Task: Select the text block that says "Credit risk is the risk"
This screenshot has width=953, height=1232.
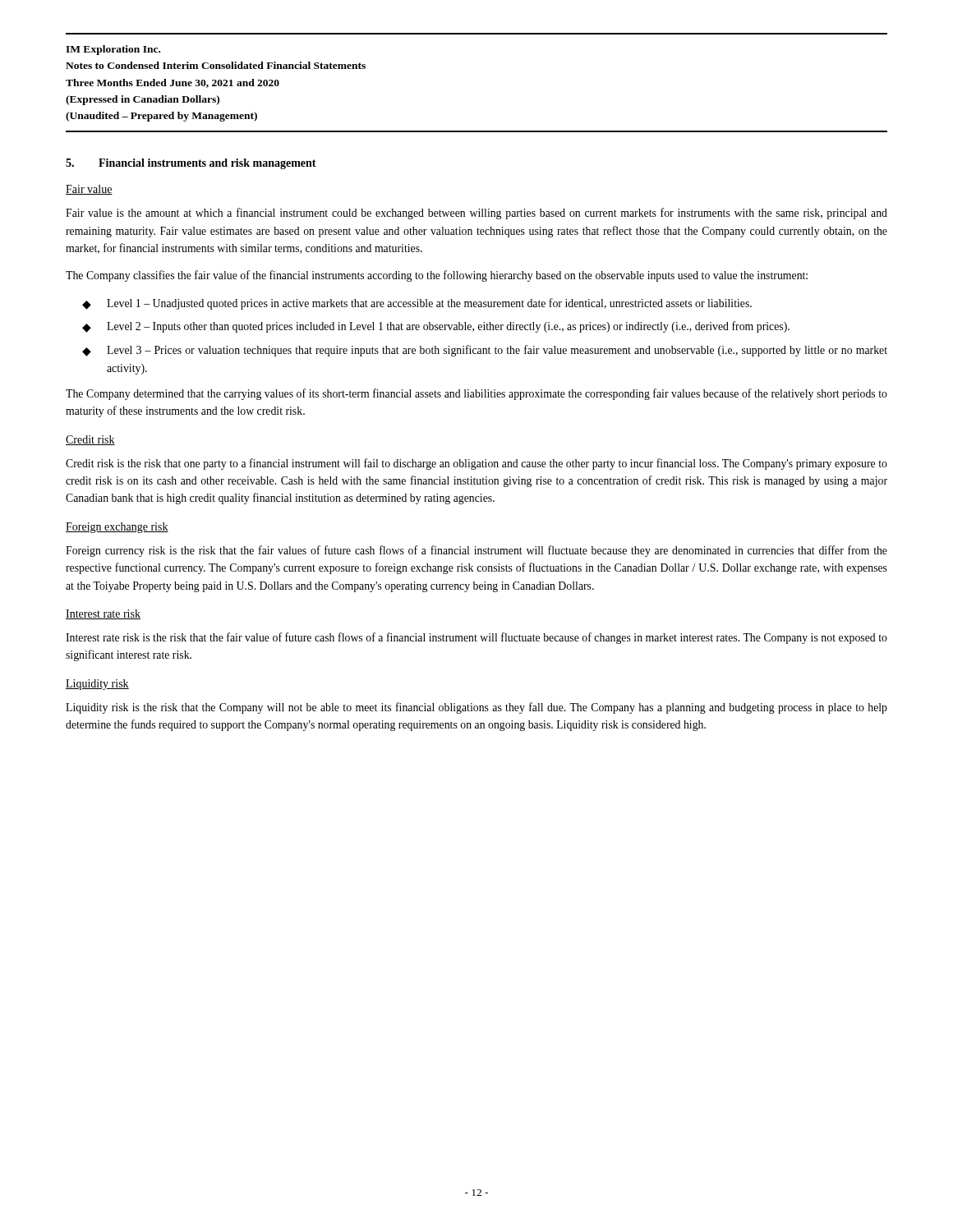Action: (476, 481)
